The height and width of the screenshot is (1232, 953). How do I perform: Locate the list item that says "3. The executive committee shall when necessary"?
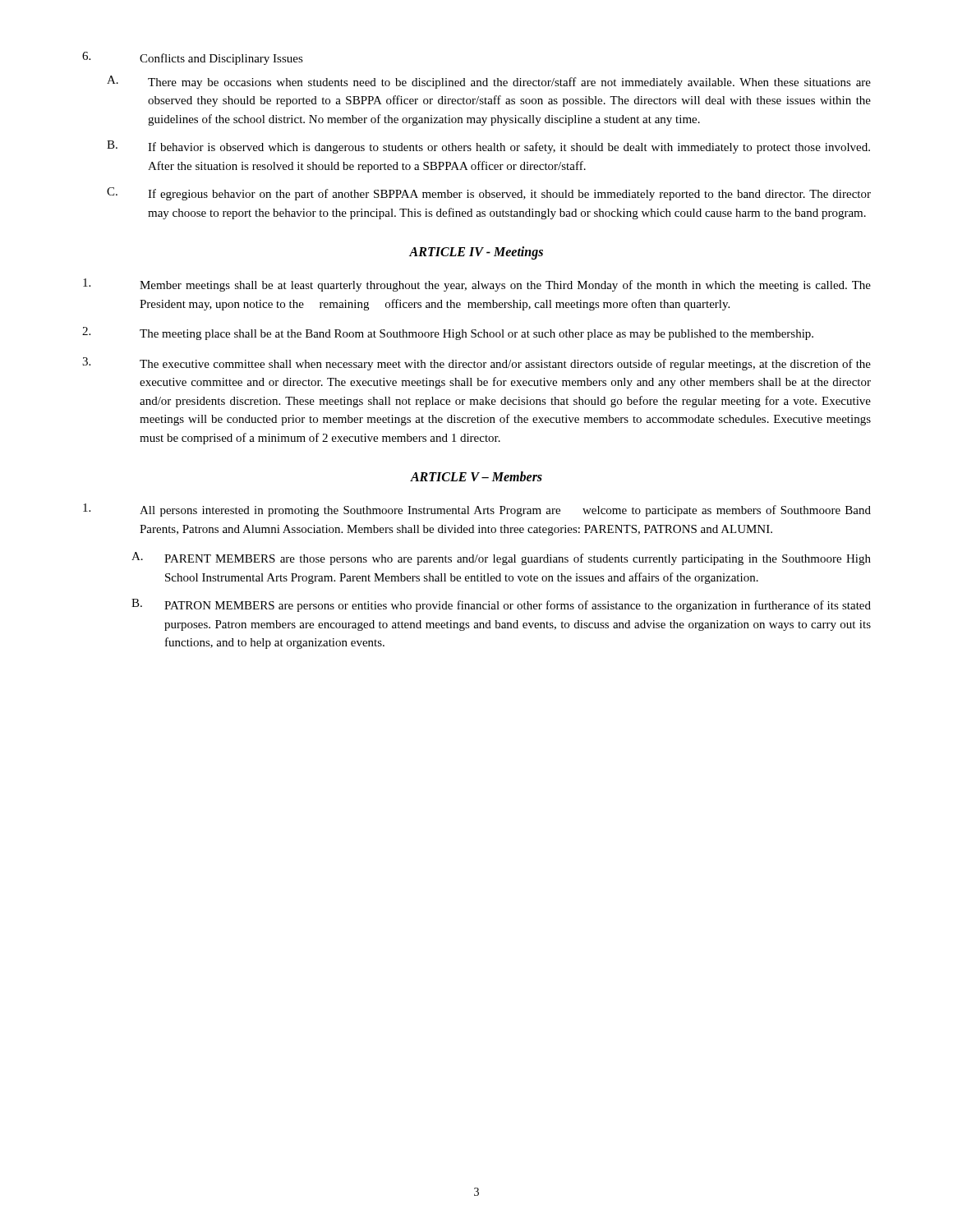tap(476, 401)
